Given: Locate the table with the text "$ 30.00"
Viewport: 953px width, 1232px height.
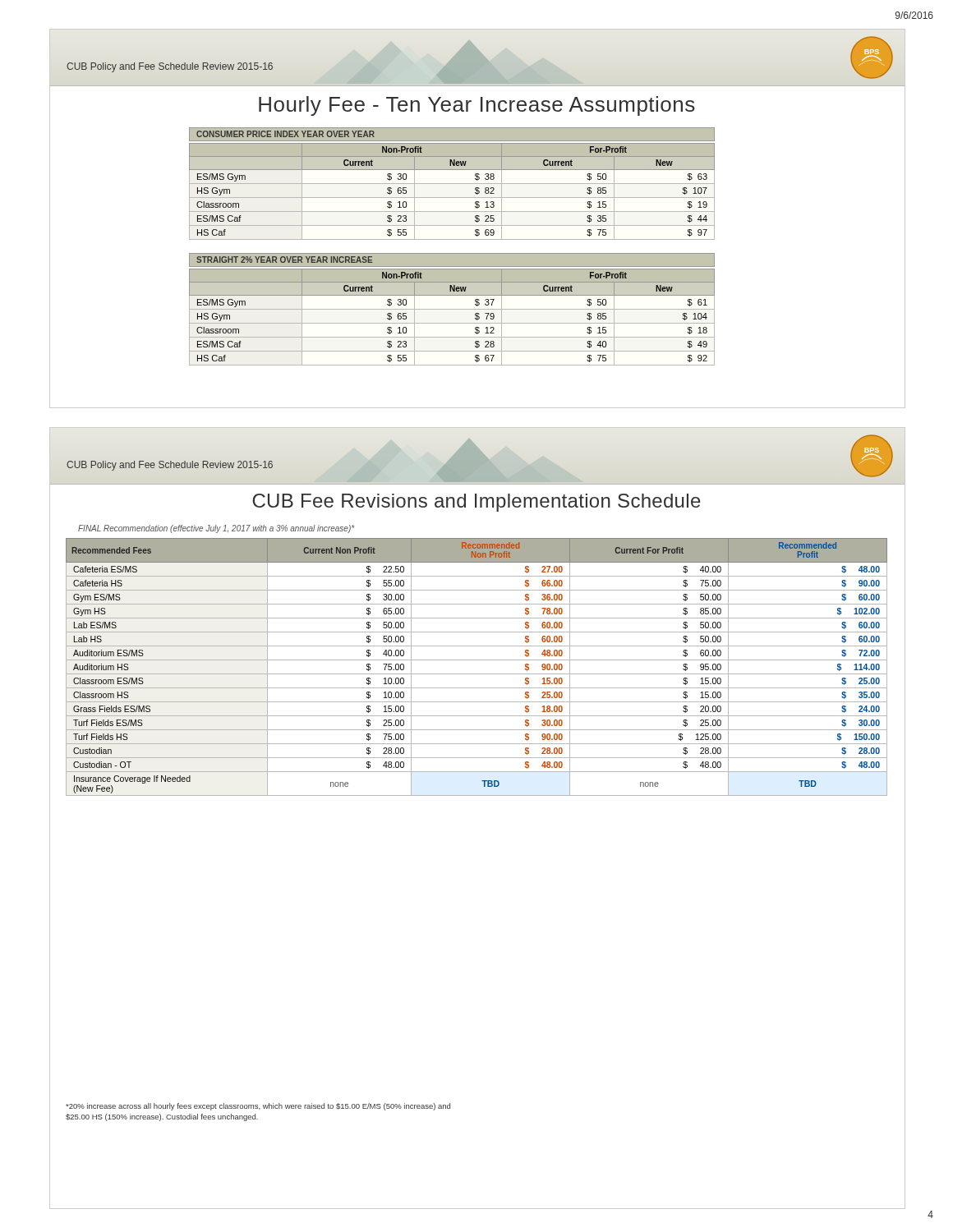Looking at the screenshot, I should (476, 667).
